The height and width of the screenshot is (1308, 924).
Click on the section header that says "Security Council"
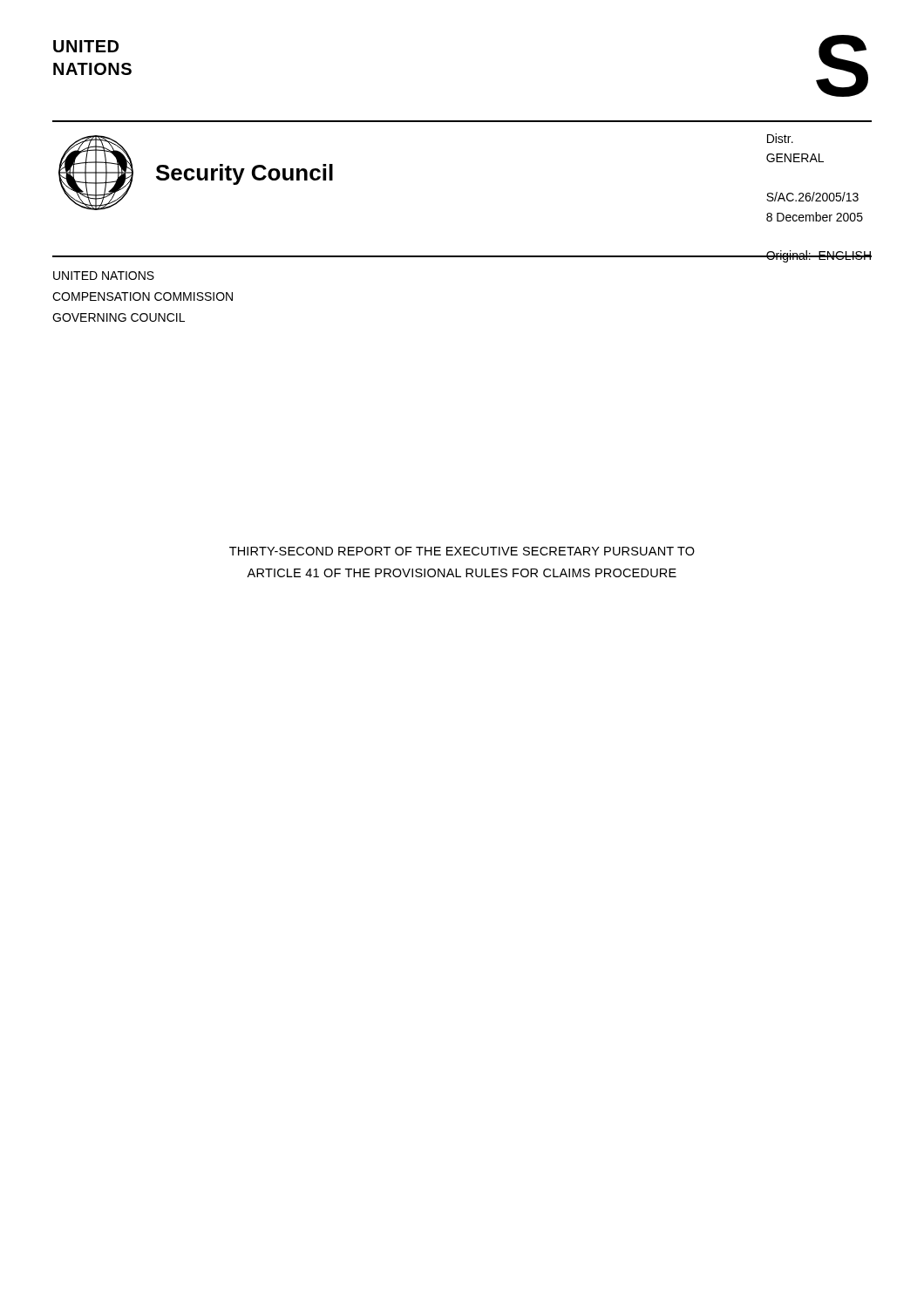pos(245,172)
